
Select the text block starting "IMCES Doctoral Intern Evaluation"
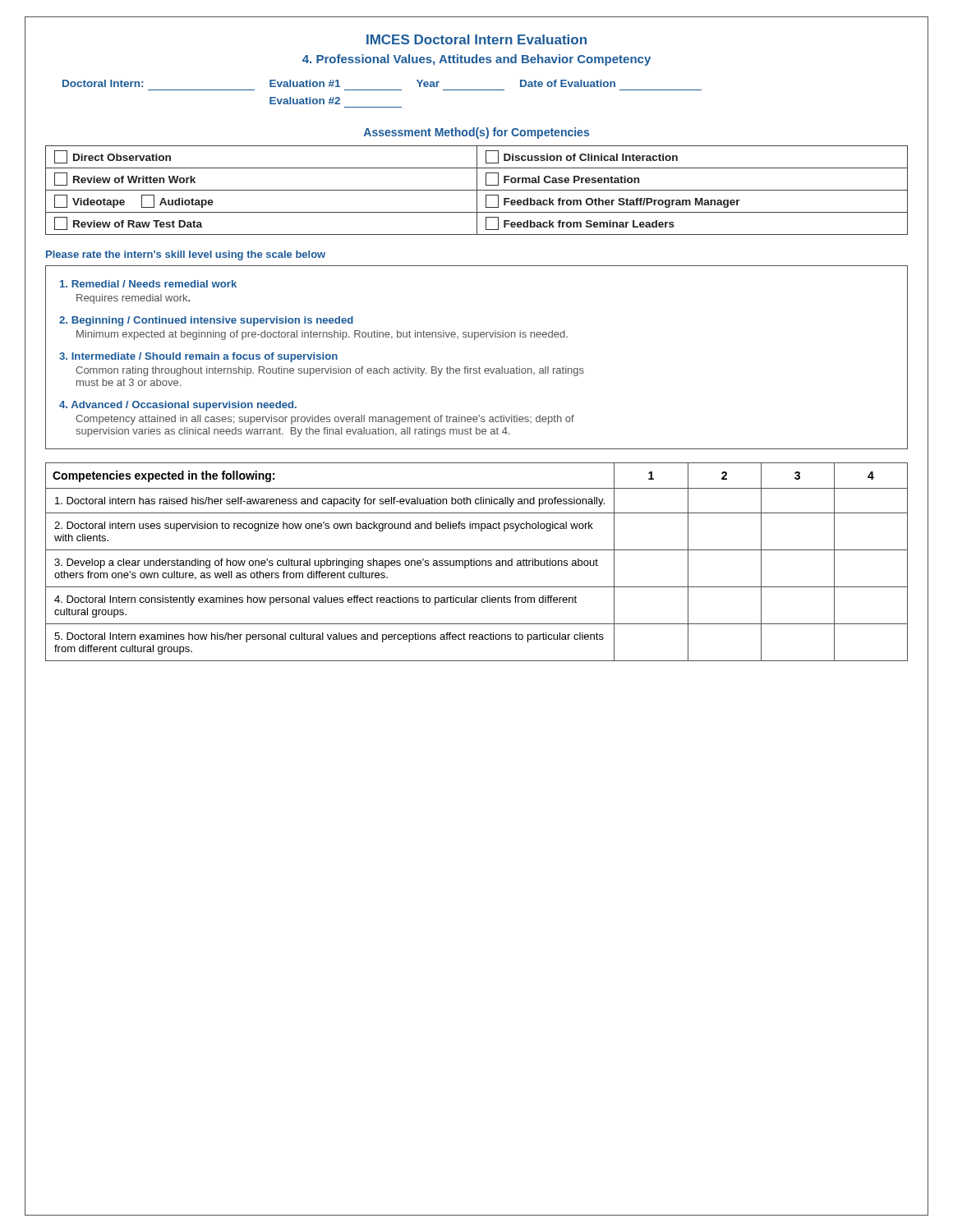(476, 40)
